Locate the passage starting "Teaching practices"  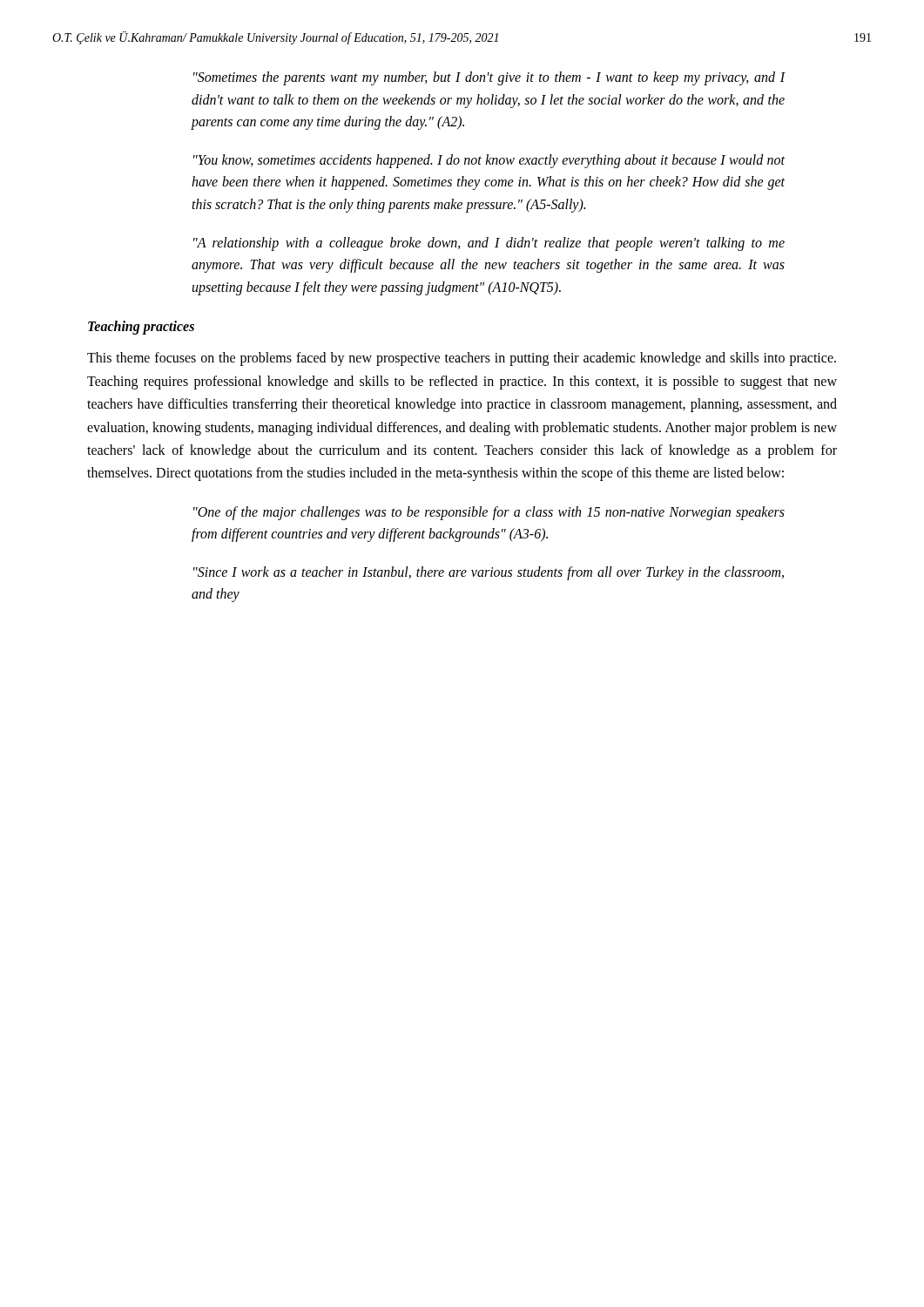click(141, 327)
